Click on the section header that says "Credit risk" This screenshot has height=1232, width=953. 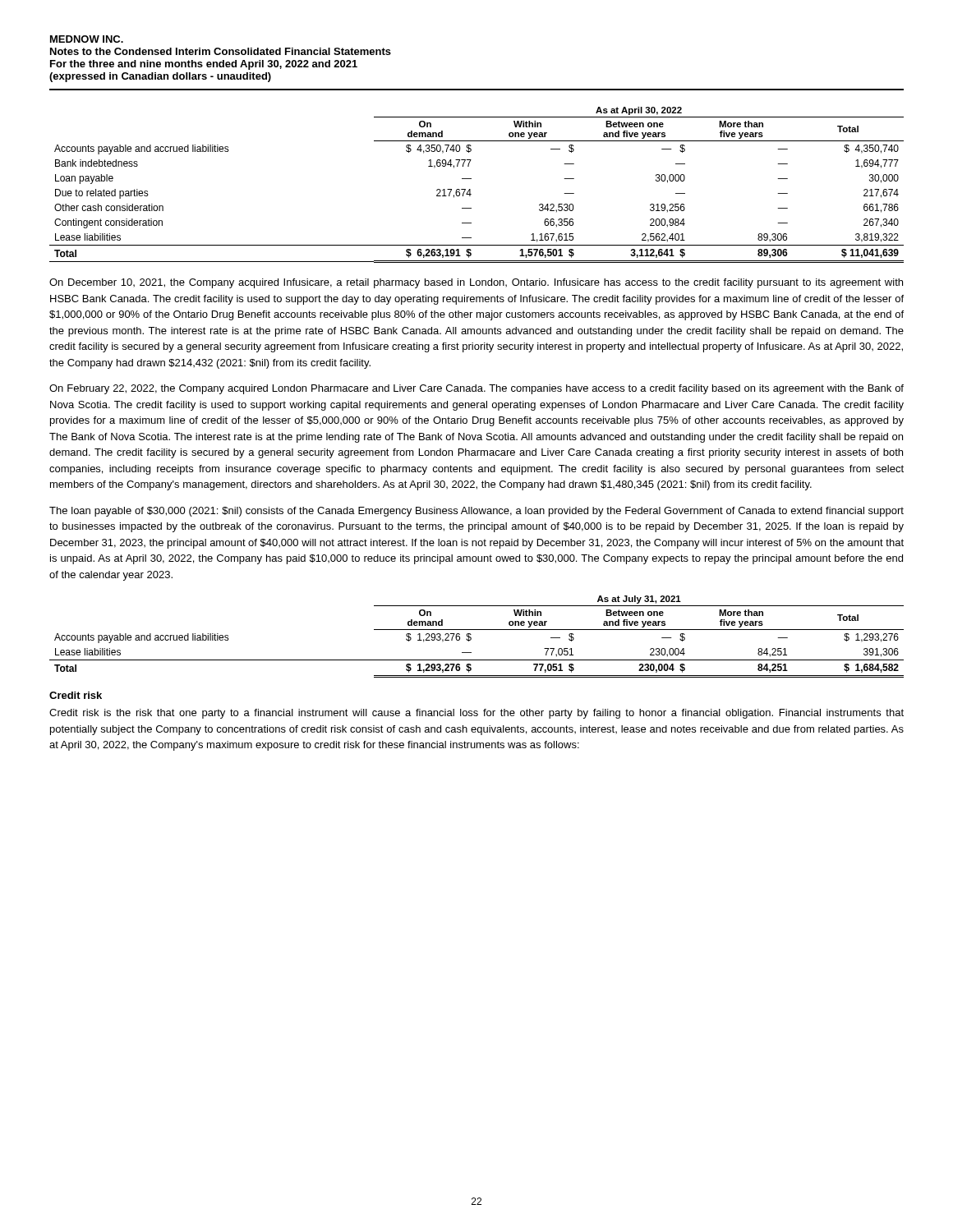pos(76,695)
